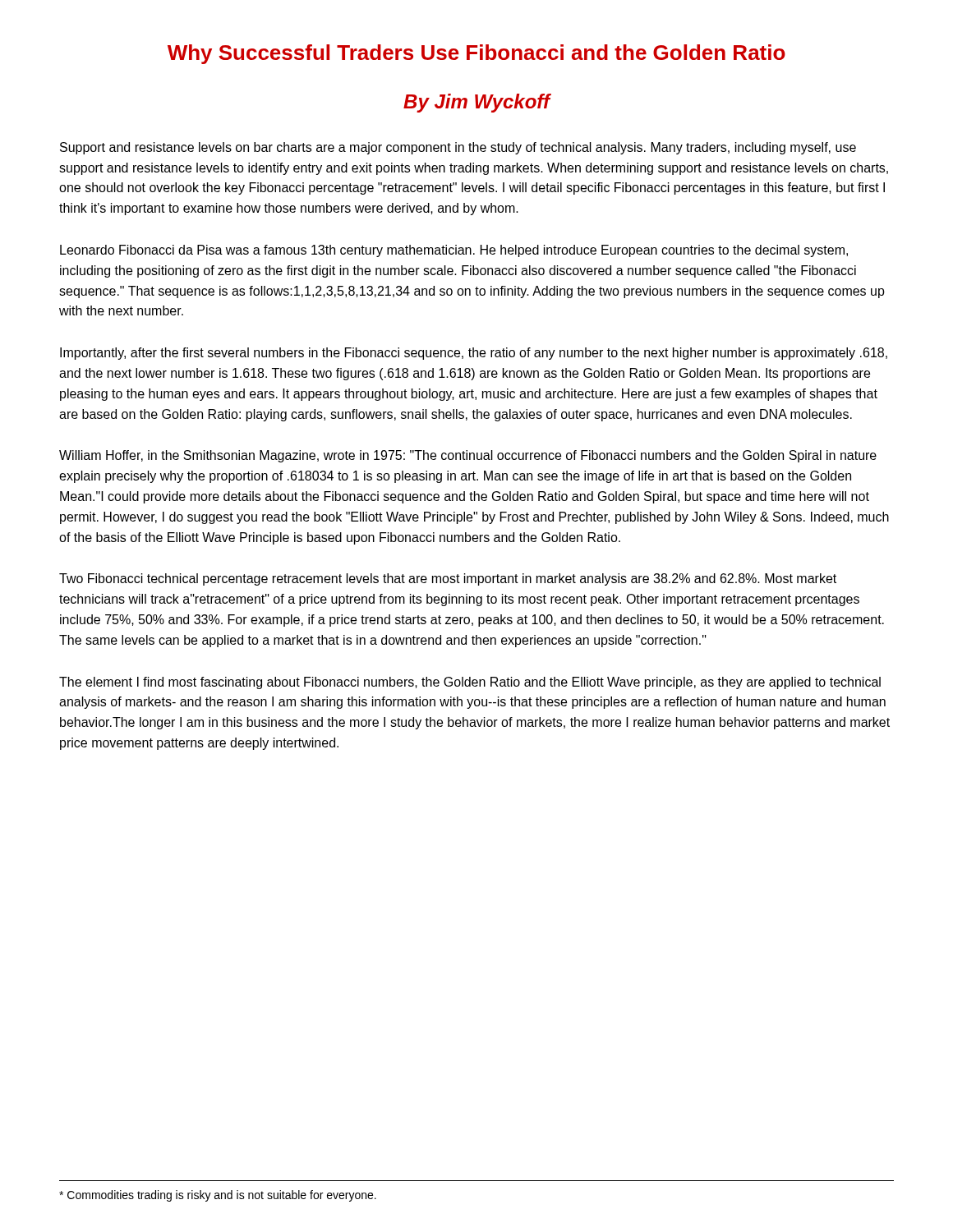953x1232 pixels.
Task: Point to the passage starting "Importantly, after the first several numbers in the"
Action: pos(474,383)
